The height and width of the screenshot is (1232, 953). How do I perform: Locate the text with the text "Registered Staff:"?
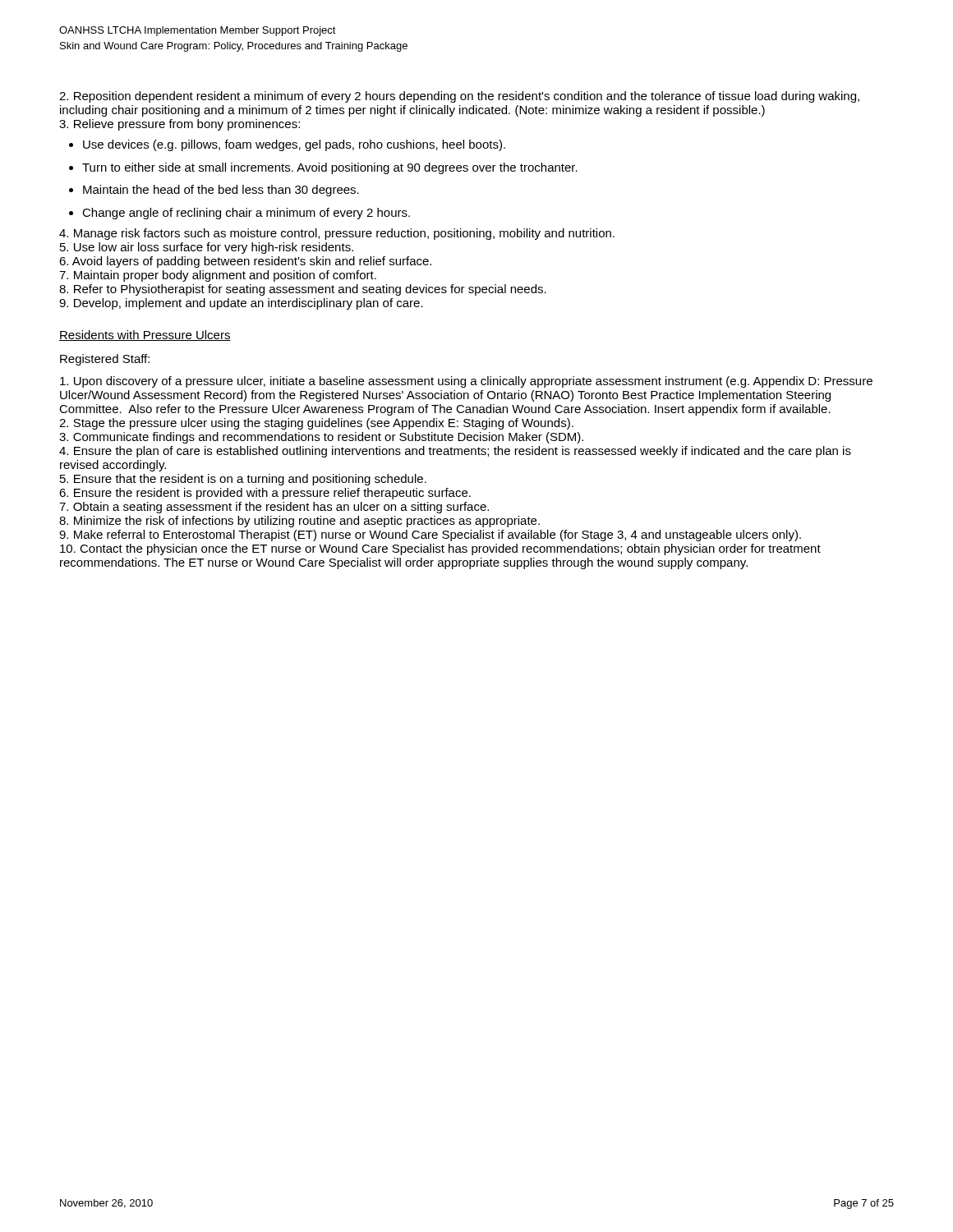click(105, 359)
